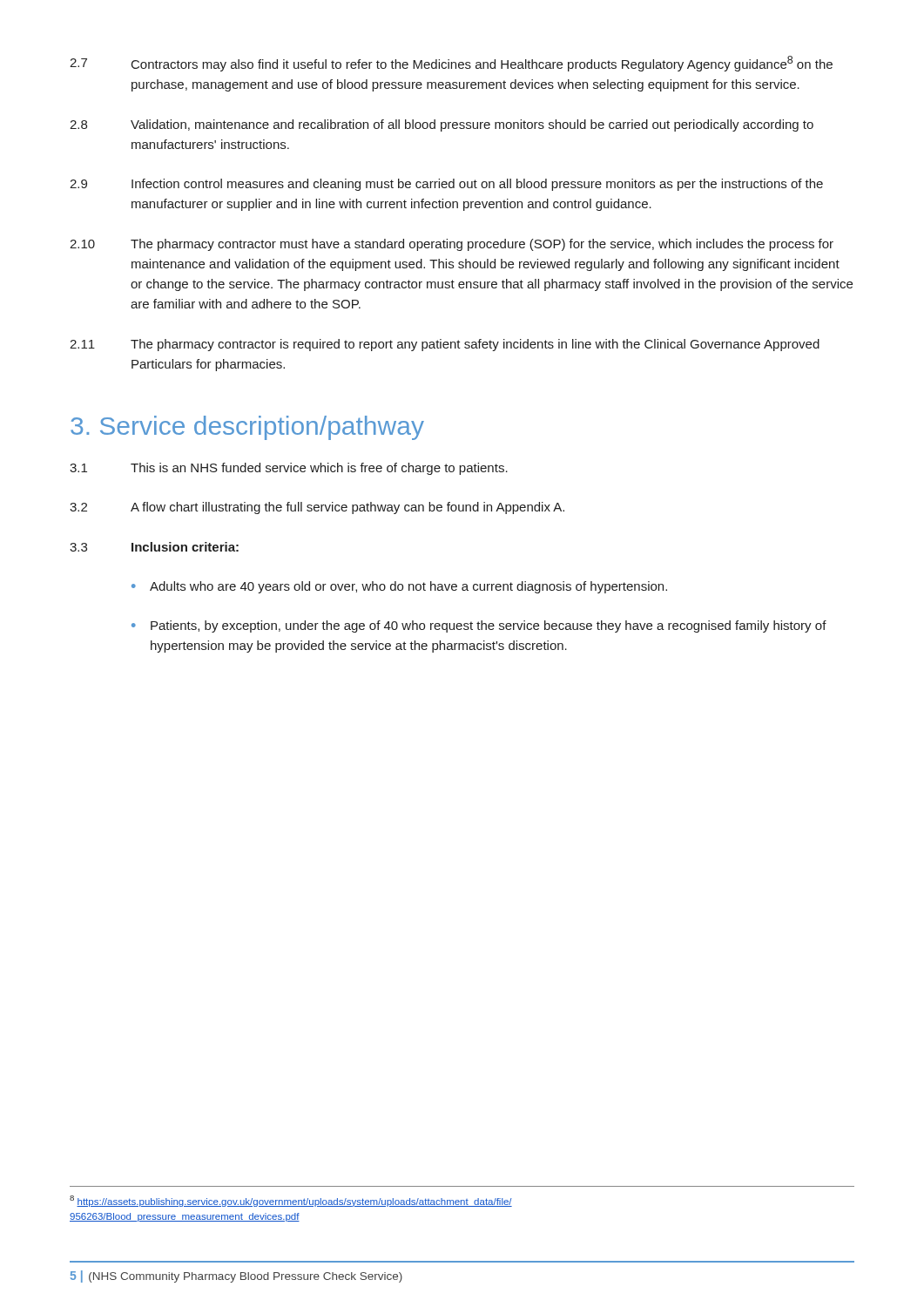Select the section header containing "3. Service description/pathway"

(x=247, y=428)
